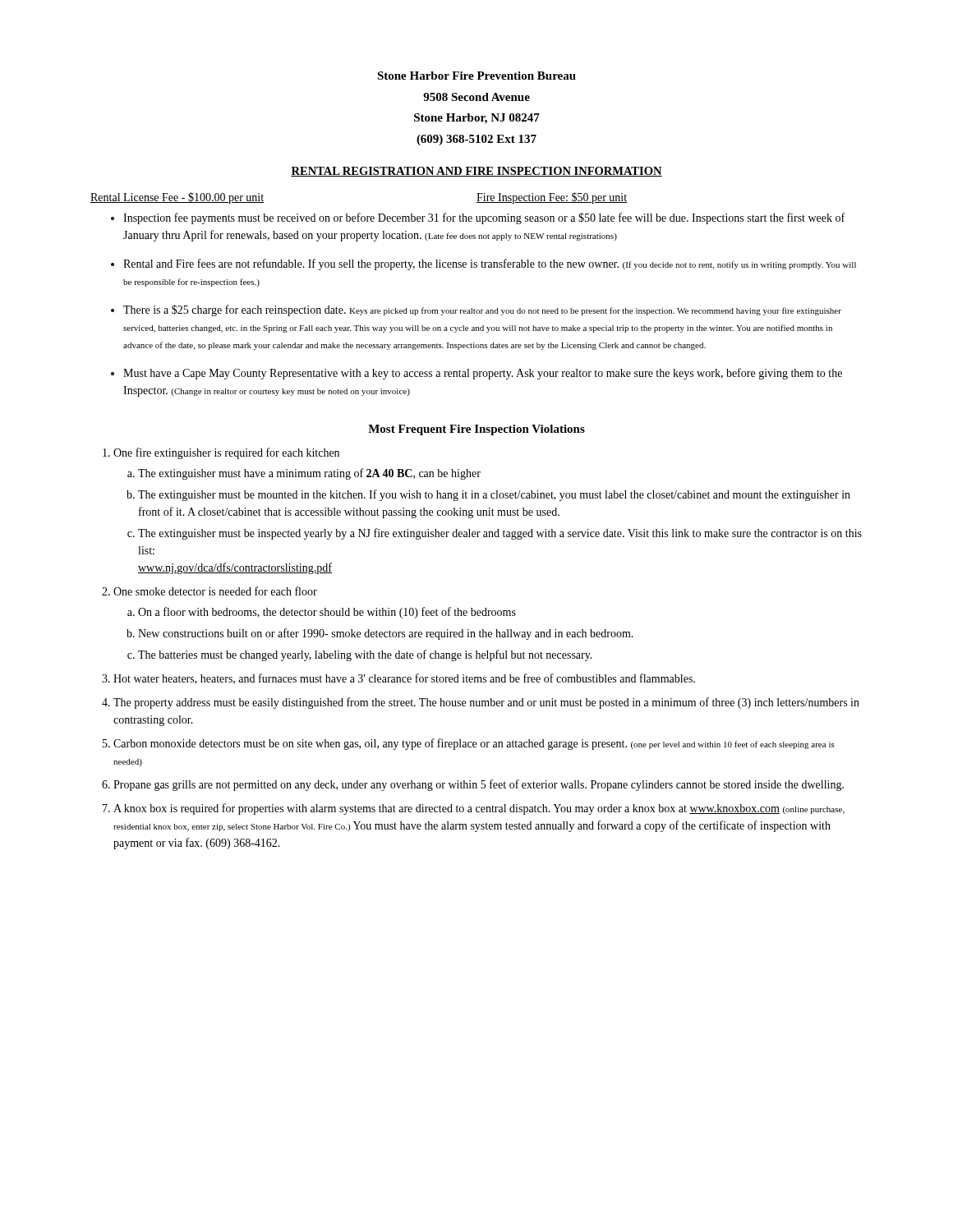The image size is (953, 1232).
Task: Find the passage starting "Propane gas grills are not permitted"
Action: pos(479,785)
